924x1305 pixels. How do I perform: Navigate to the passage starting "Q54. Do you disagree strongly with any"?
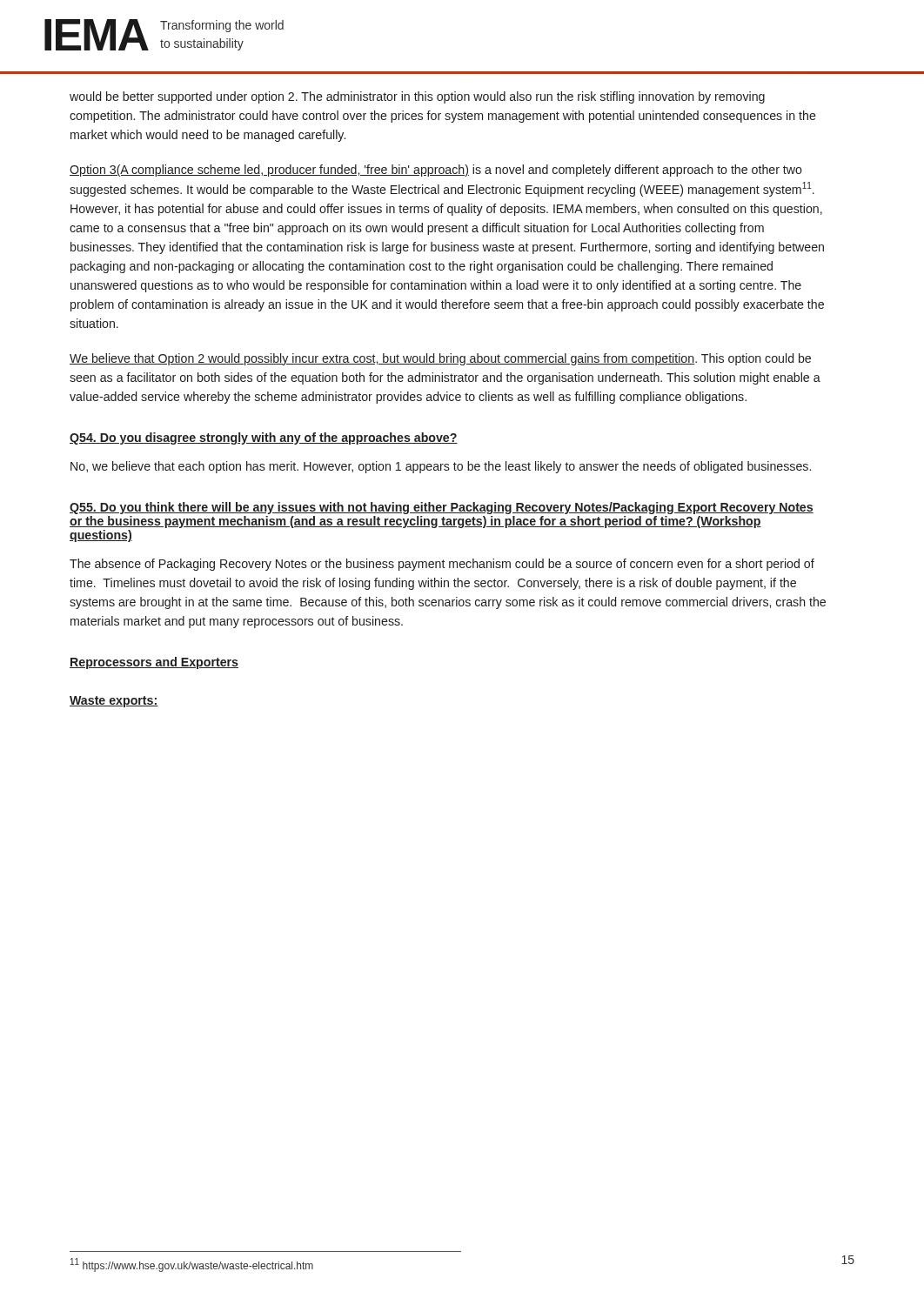263,437
